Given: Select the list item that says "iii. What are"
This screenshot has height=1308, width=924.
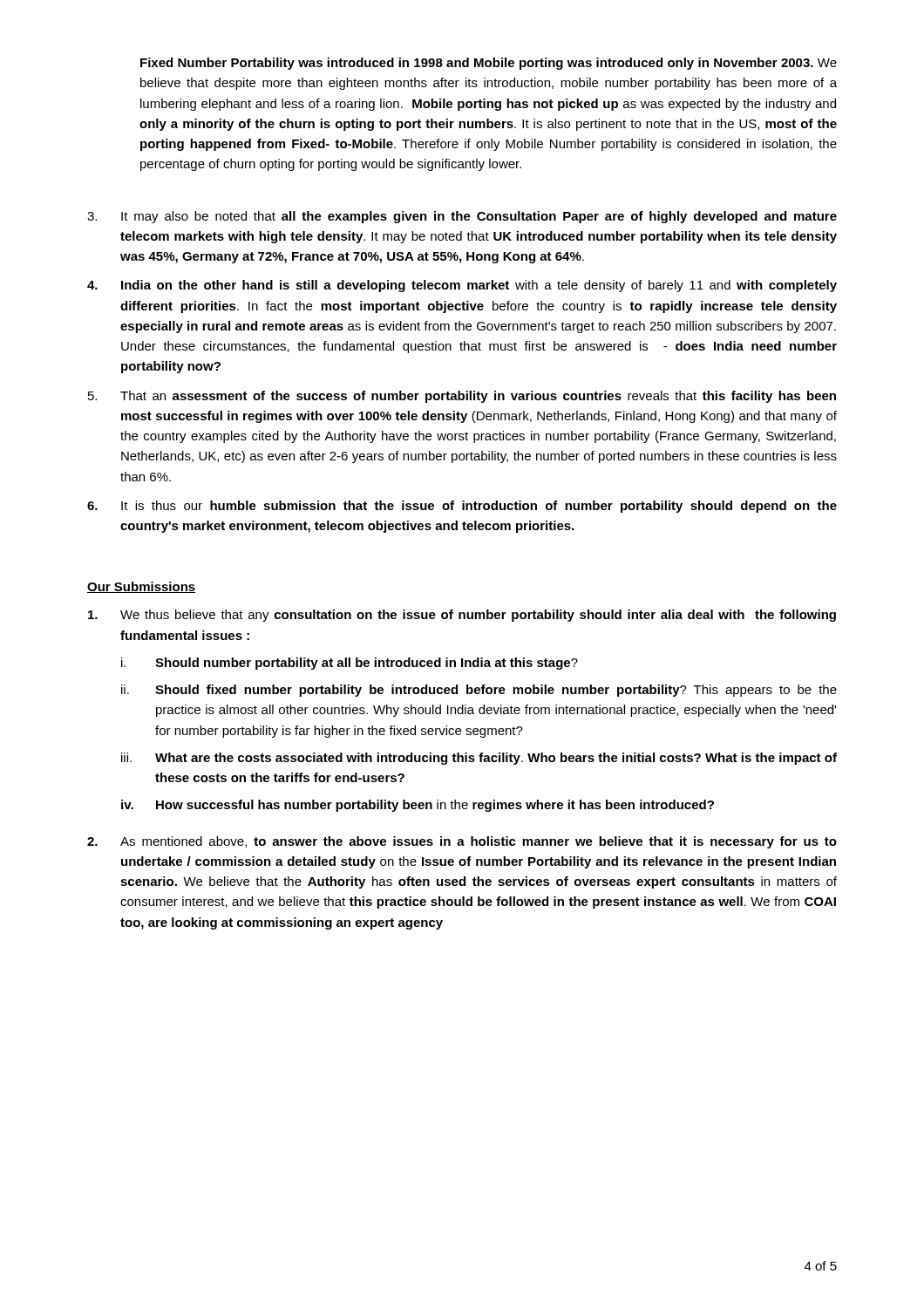Looking at the screenshot, I should coord(479,767).
